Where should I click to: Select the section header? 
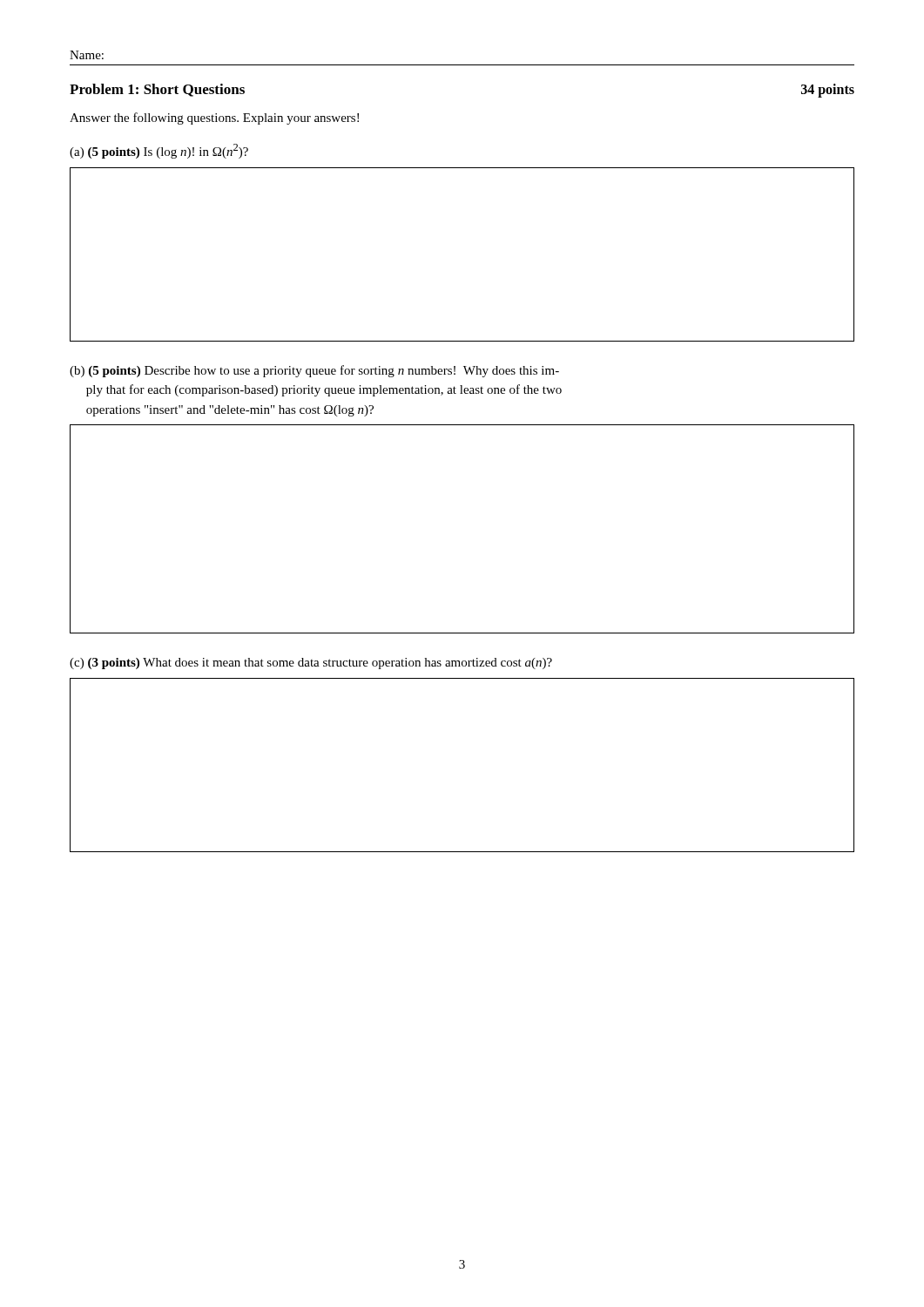tap(462, 90)
